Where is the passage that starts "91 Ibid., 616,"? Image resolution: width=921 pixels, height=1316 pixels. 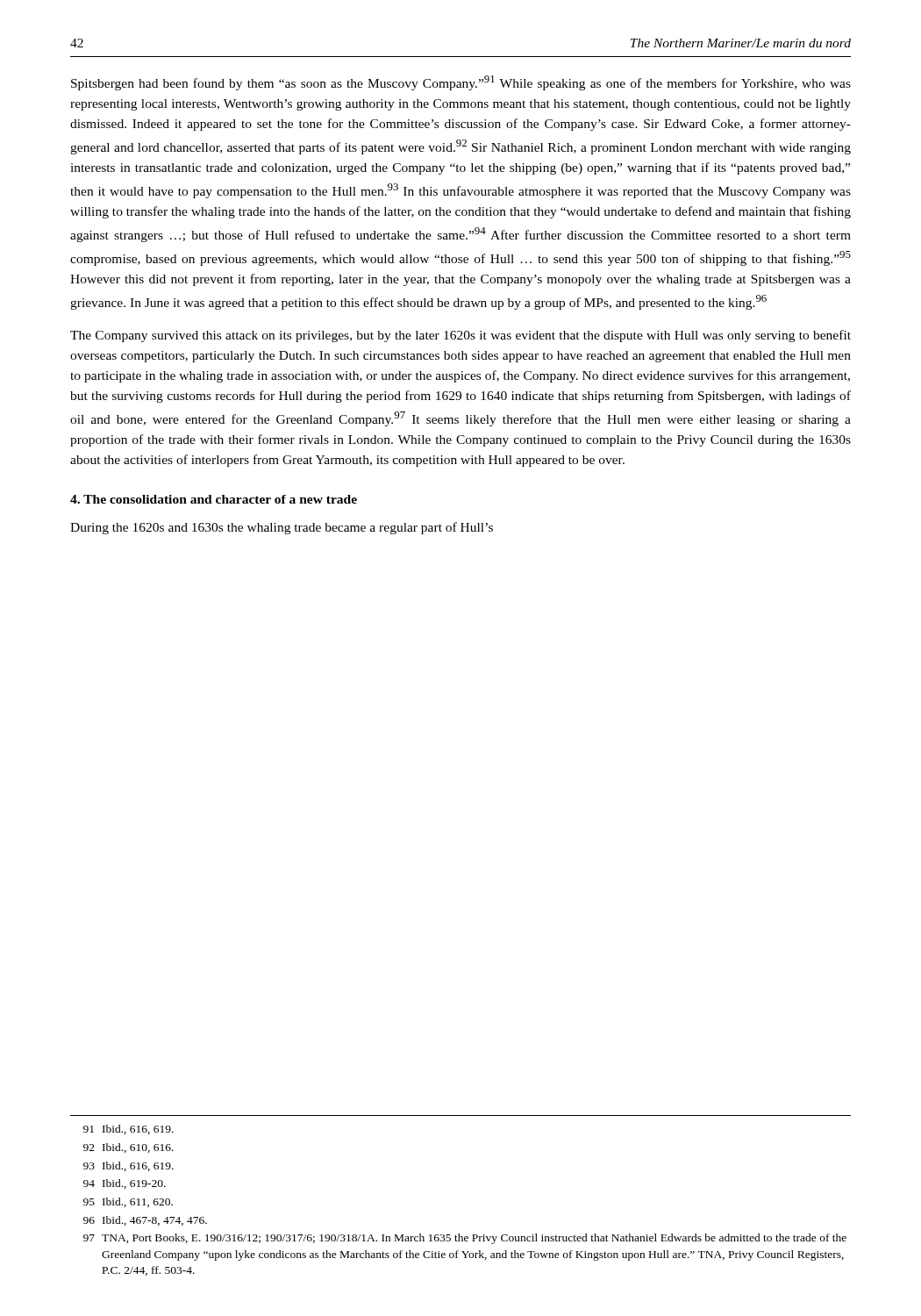129,1130
